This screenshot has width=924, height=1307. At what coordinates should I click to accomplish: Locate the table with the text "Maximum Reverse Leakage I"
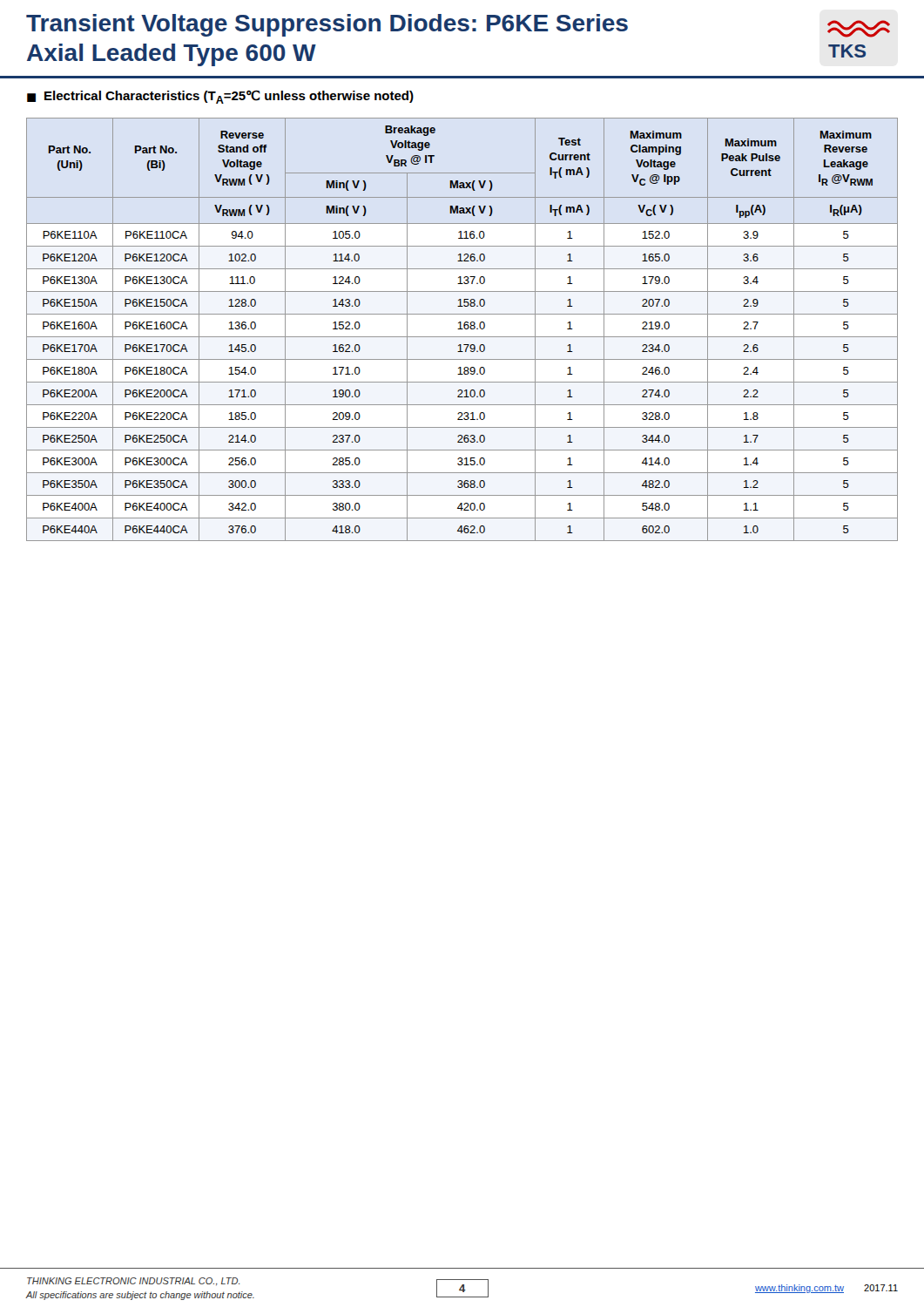462,329
